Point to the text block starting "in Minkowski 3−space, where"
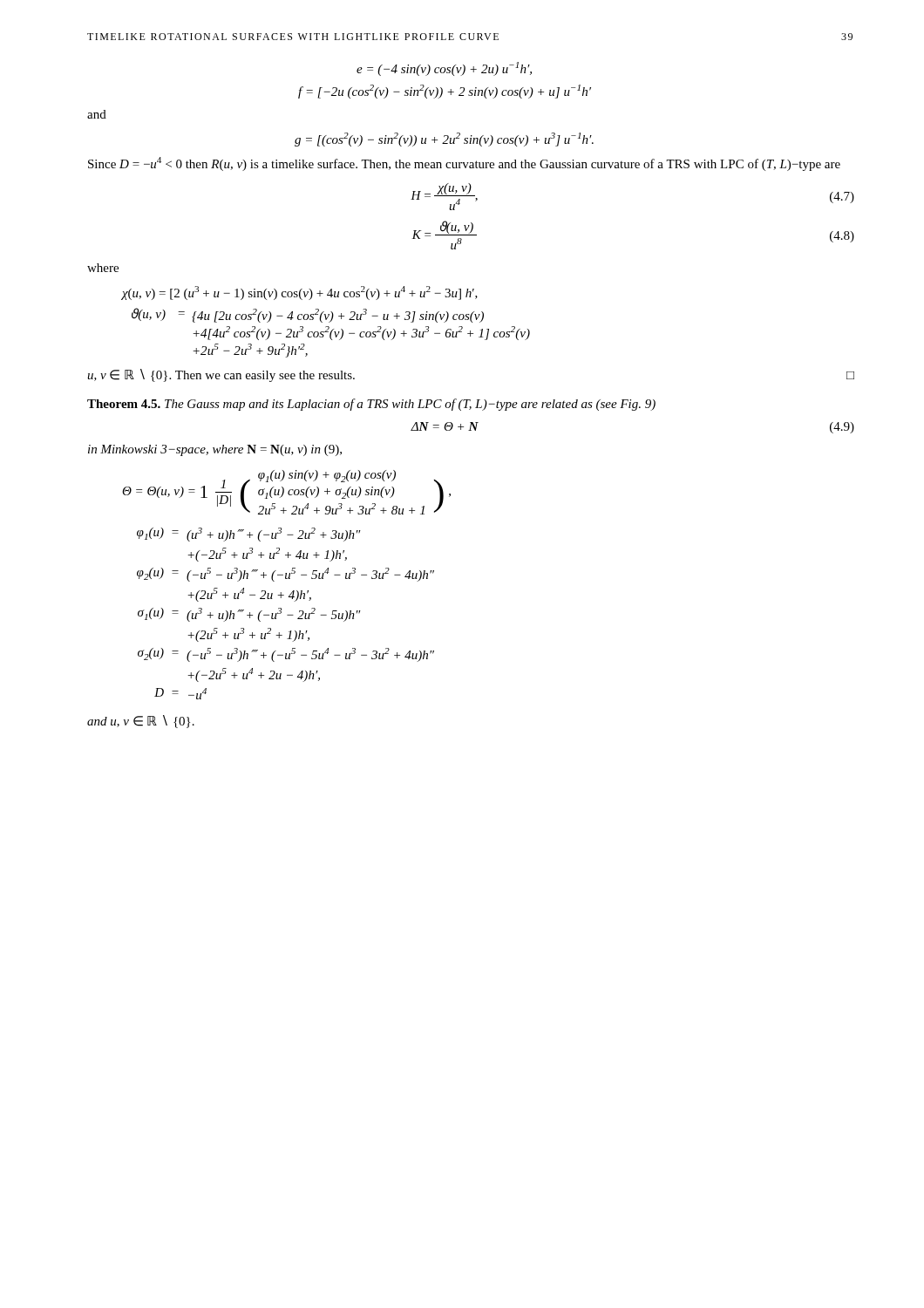Image resolution: width=924 pixels, height=1308 pixels. (215, 449)
